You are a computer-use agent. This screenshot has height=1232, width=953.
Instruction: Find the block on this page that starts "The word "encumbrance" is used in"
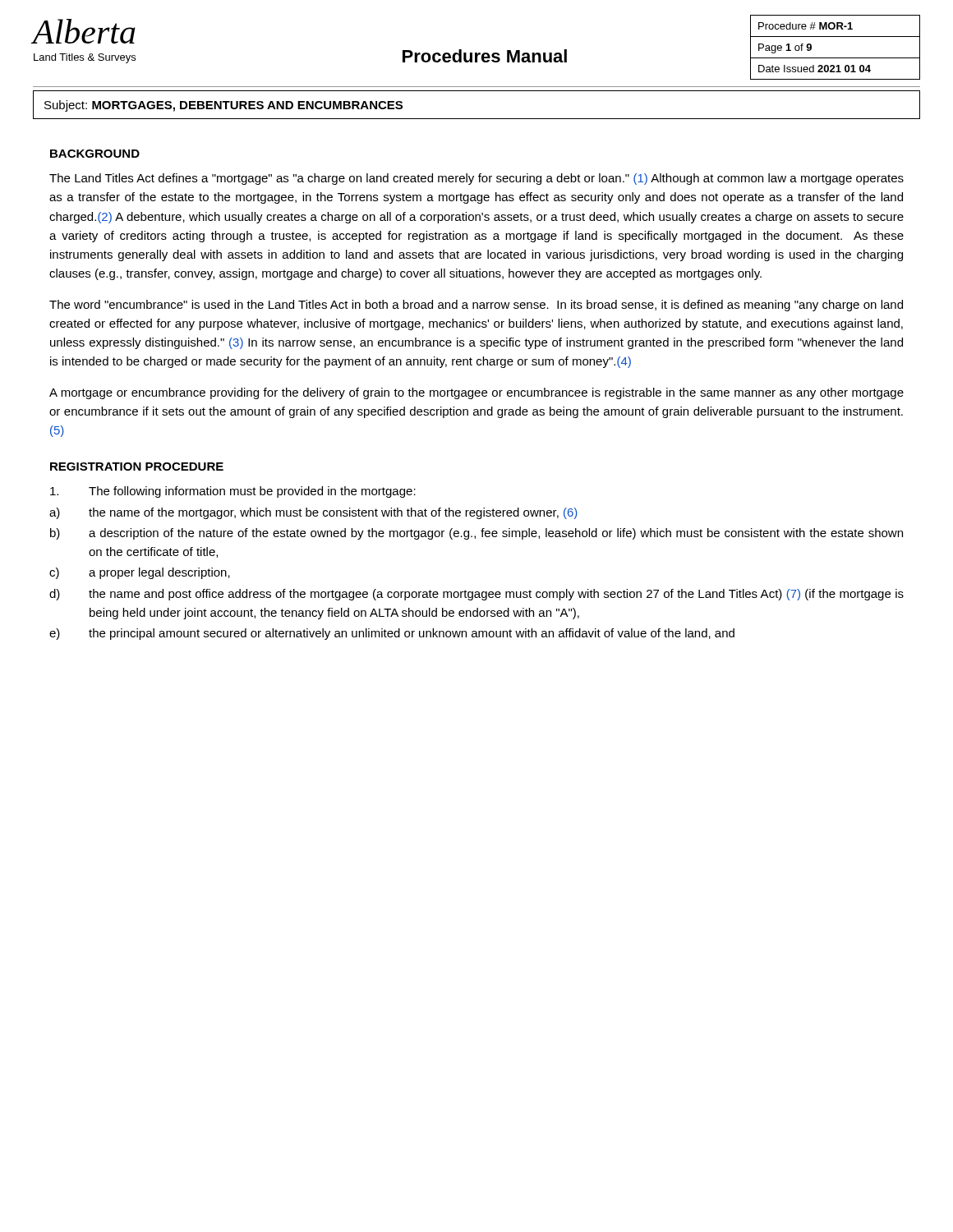(476, 333)
